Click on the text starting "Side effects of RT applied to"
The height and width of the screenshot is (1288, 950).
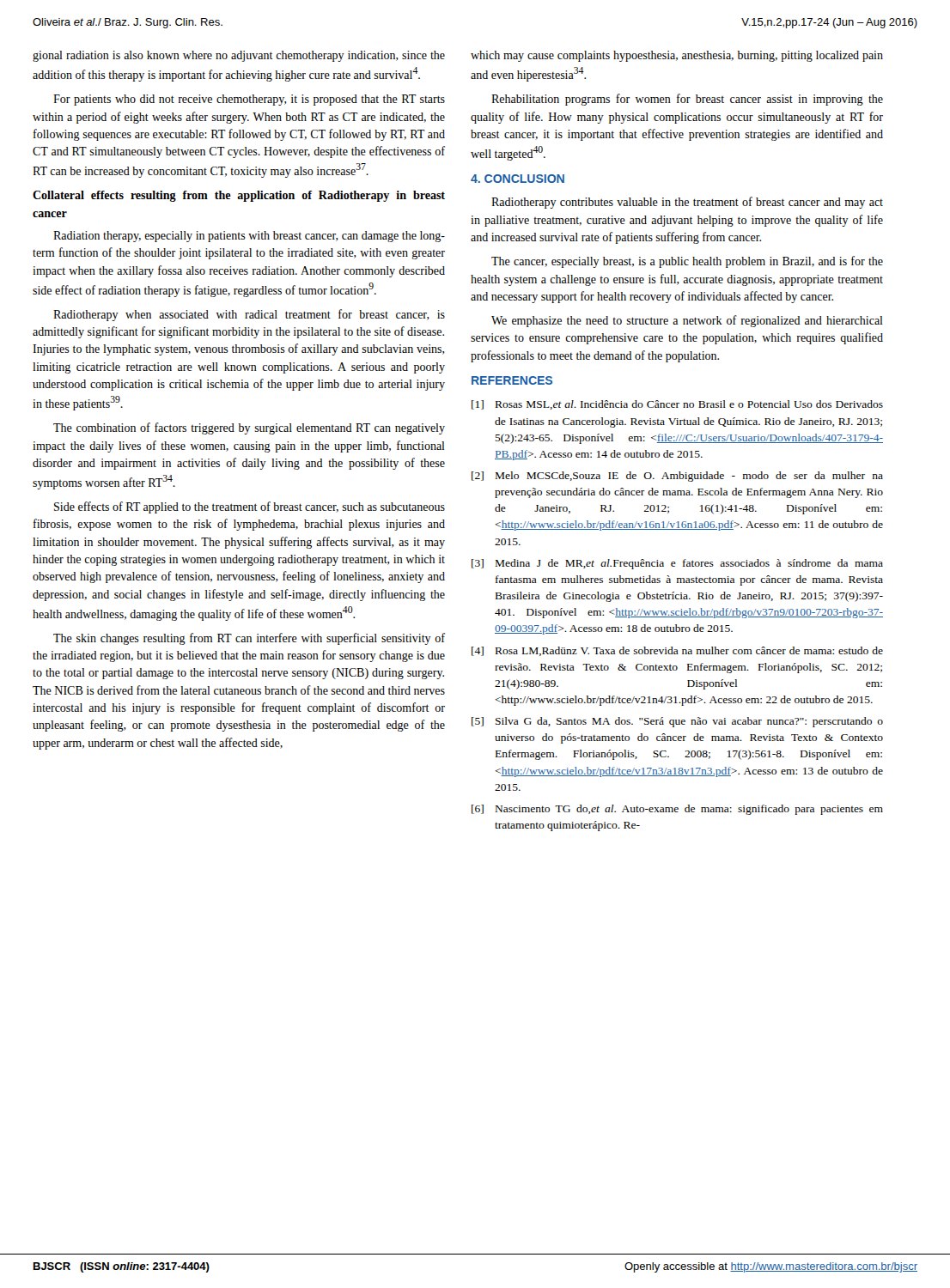click(x=239, y=561)
